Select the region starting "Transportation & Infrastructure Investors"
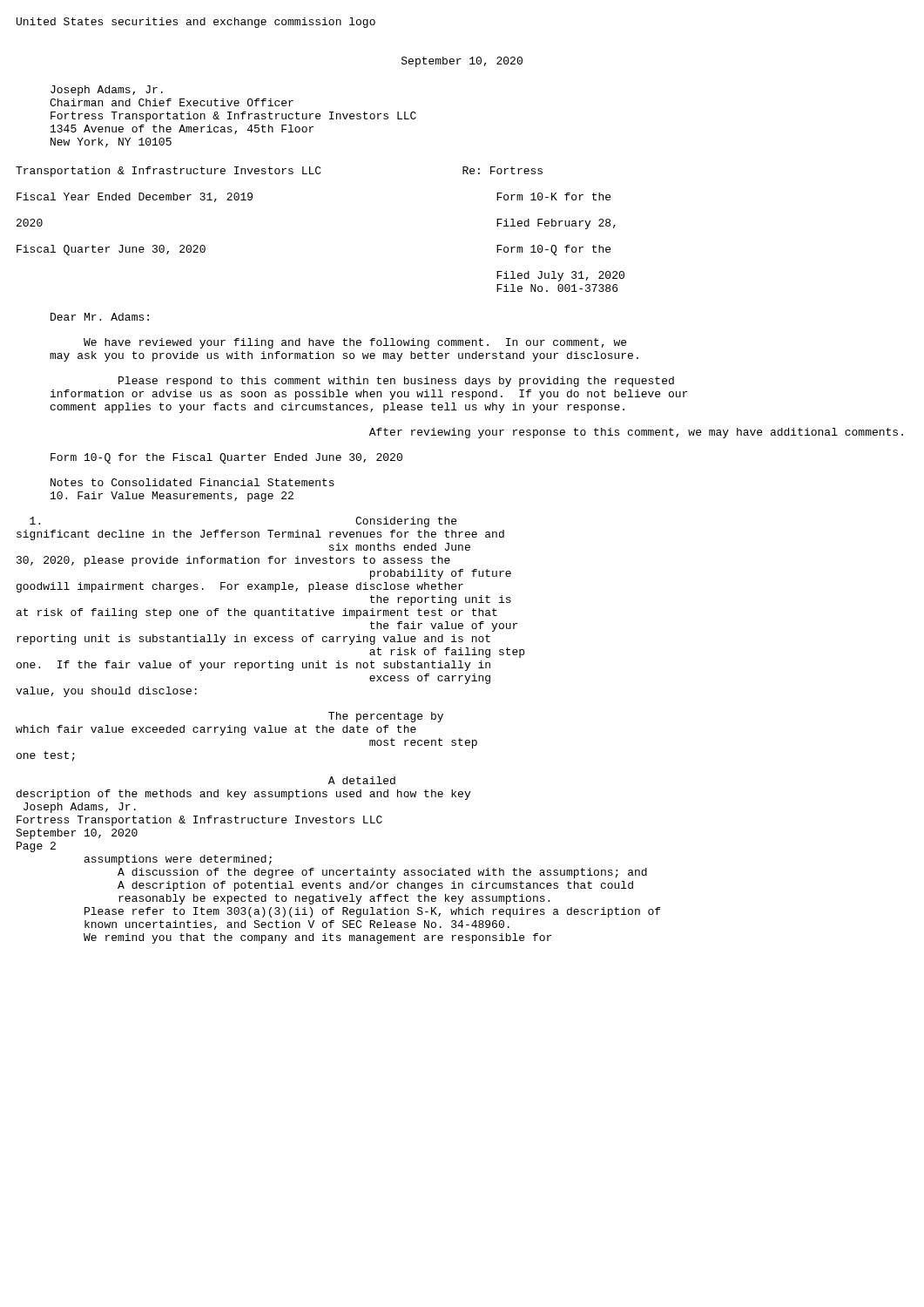The height and width of the screenshot is (1307, 924). pyautogui.click(x=279, y=172)
